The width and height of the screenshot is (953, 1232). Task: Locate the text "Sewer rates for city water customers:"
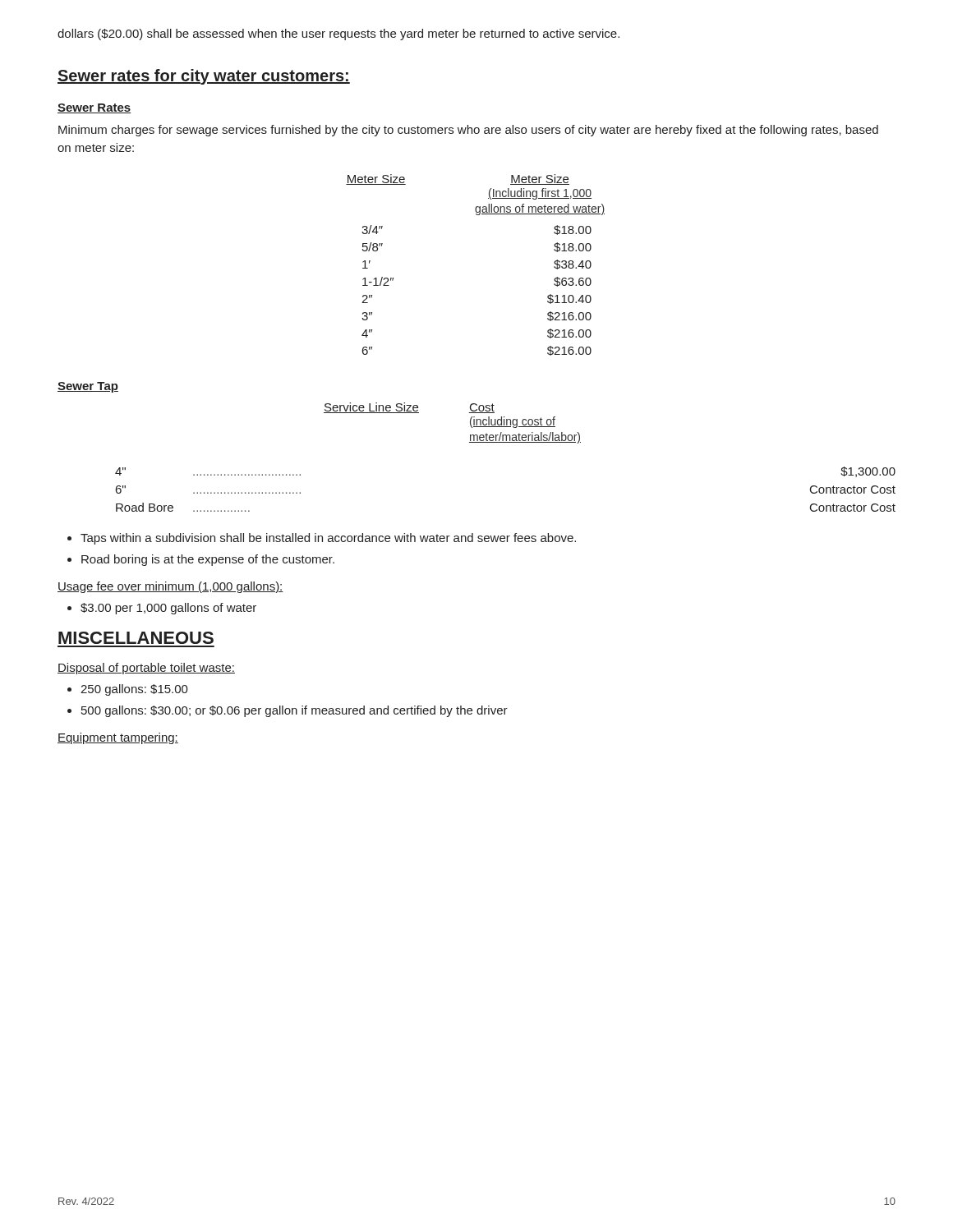click(x=204, y=75)
